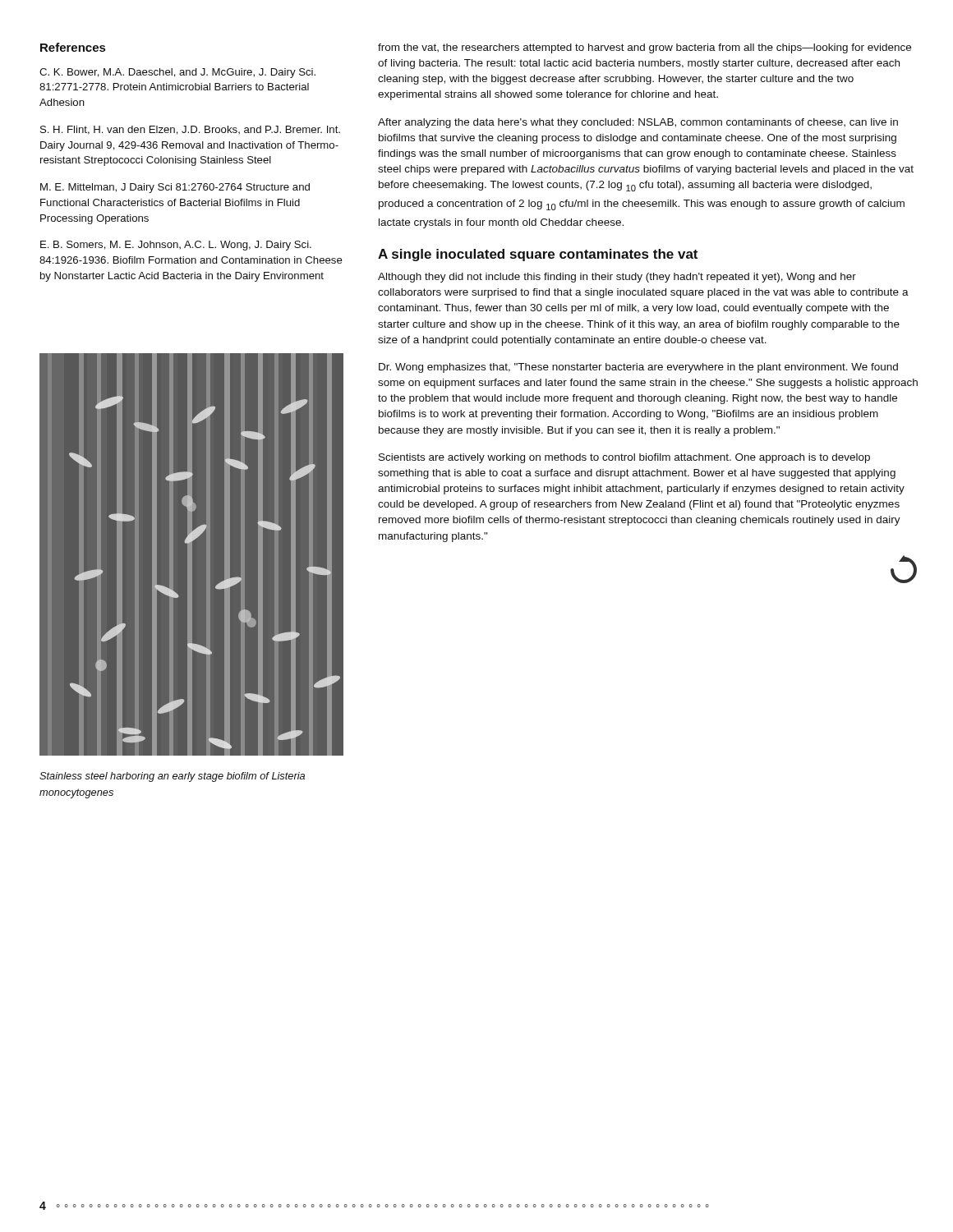Point to the block beginning "M. E. Mittelman, J Dairy Sci 81:2760-2764"
Viewport: 953px width, 1232px height.
coord(175,202)
